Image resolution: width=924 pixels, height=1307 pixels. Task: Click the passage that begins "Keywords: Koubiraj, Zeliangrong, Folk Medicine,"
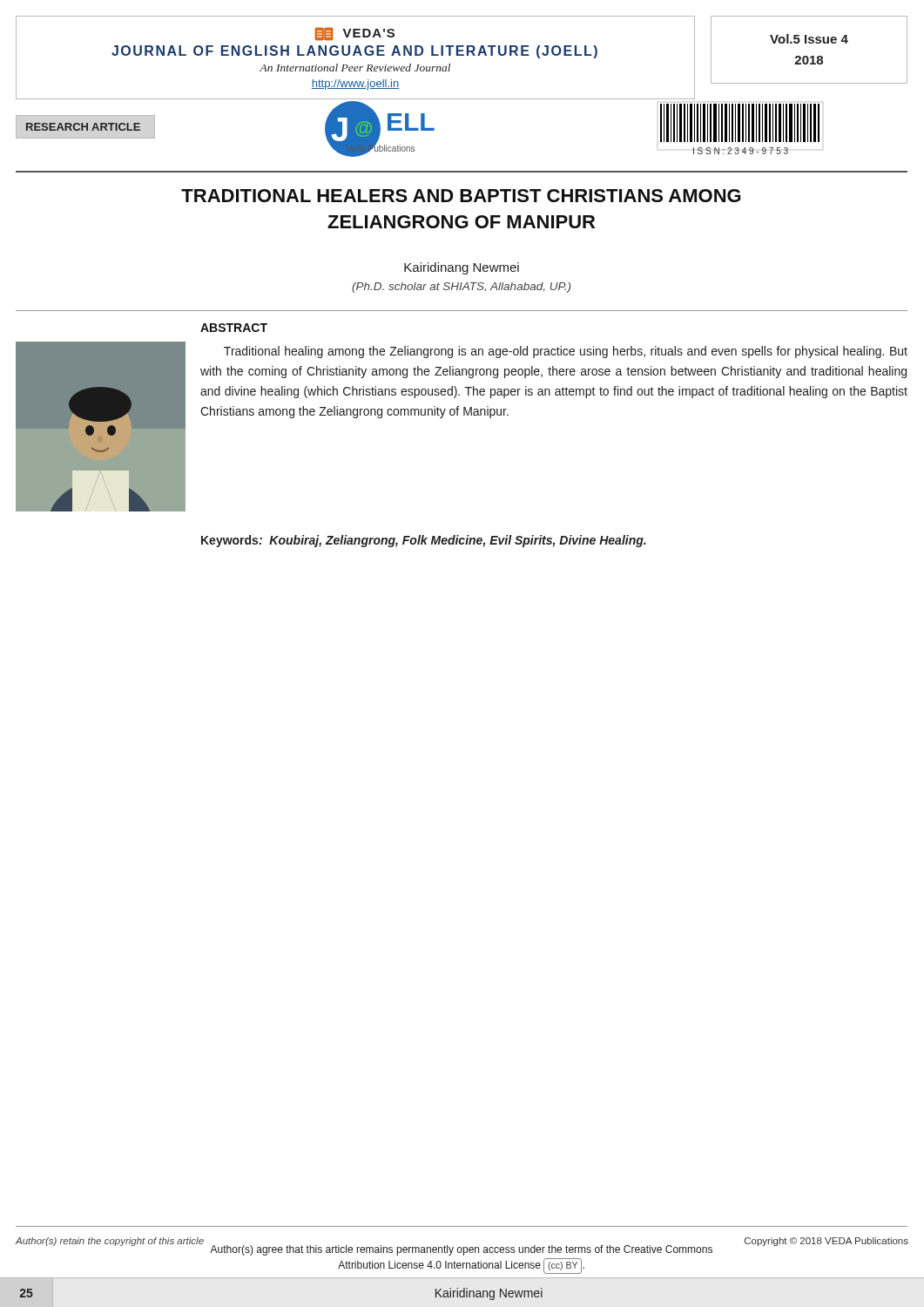click(x=424, y=540)
